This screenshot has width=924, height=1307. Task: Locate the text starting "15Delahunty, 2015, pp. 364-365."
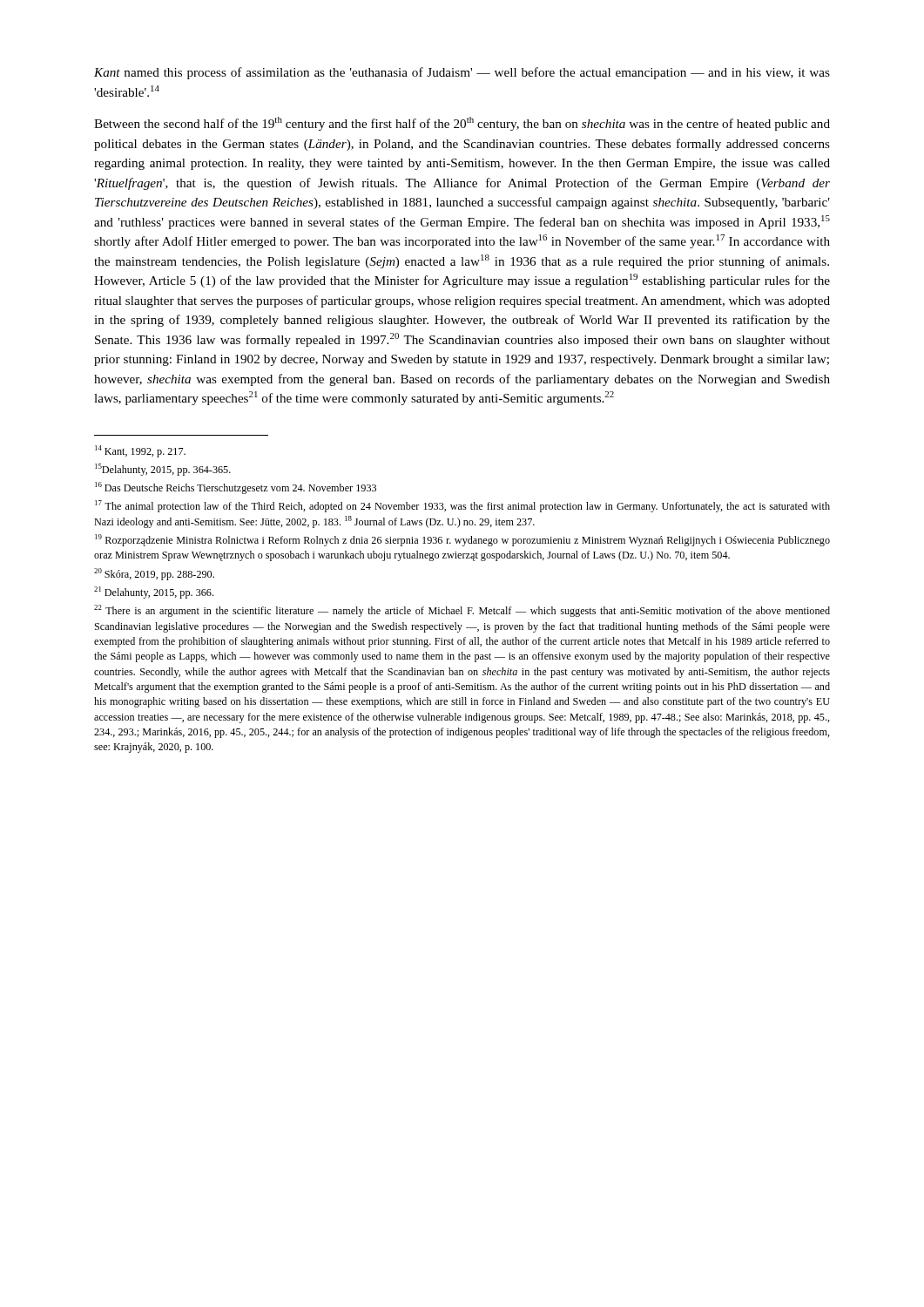(x=163, y=470)
